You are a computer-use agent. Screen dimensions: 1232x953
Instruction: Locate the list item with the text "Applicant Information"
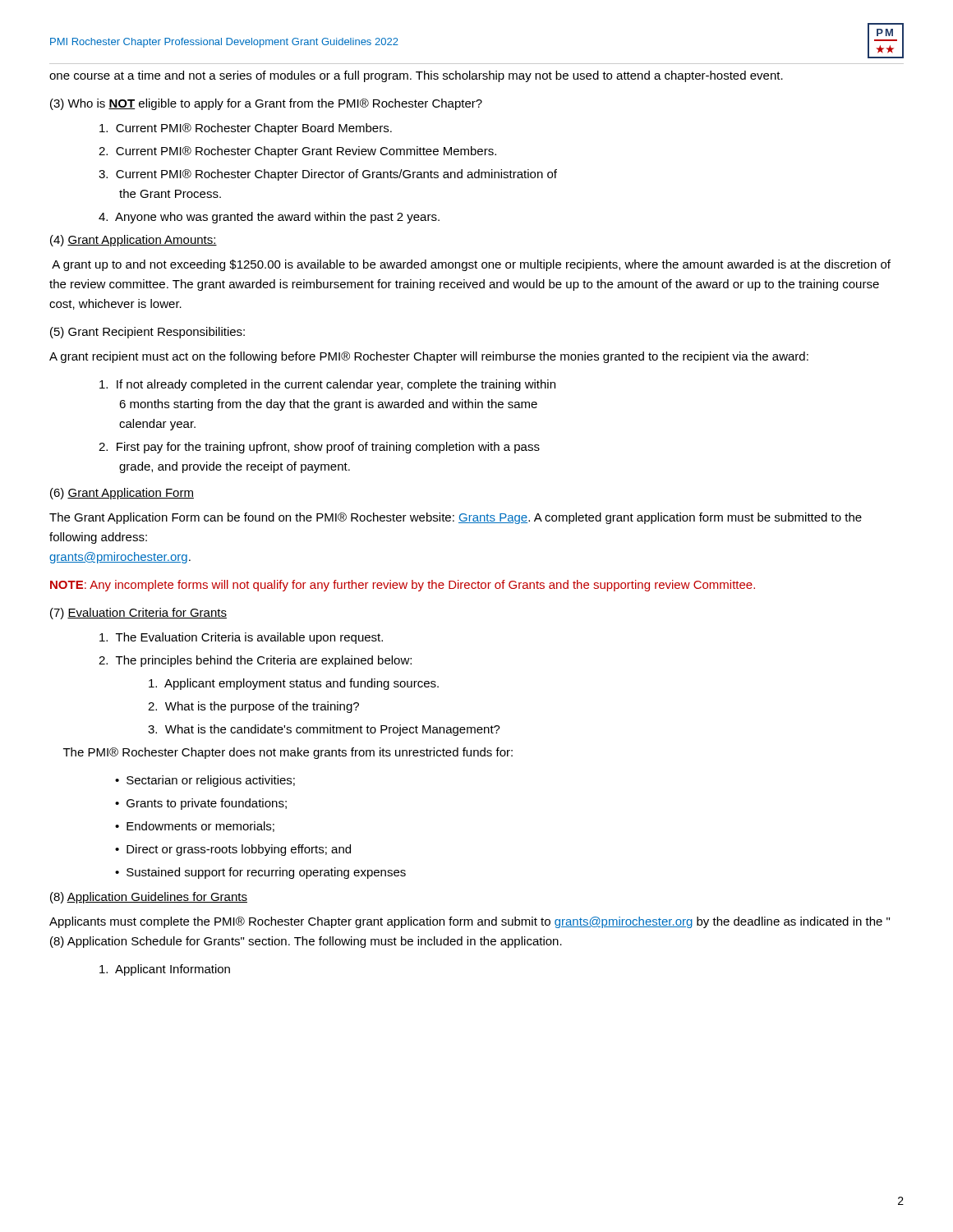point(165,969)
